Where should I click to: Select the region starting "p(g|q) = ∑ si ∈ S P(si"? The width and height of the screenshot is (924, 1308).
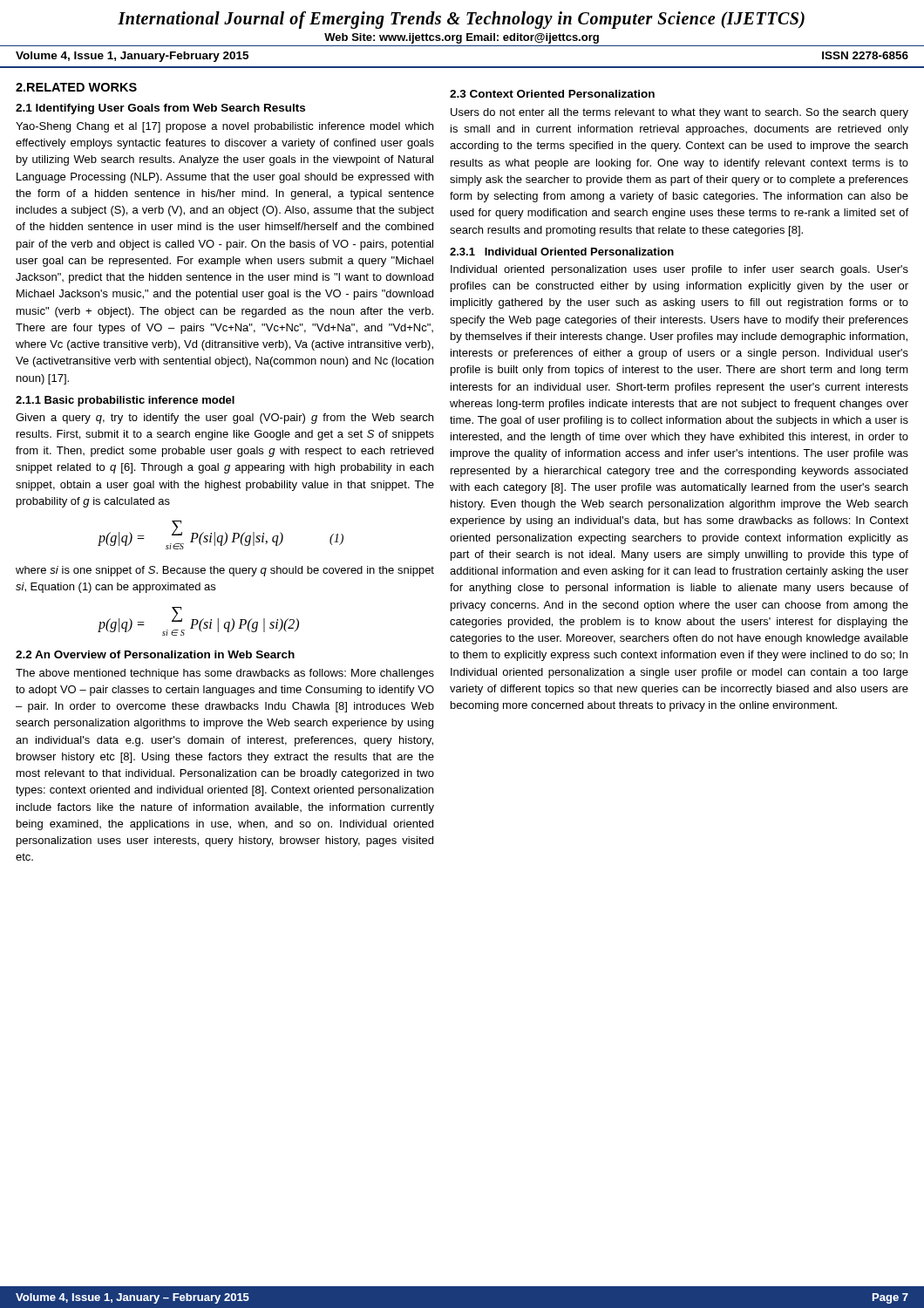225,621
